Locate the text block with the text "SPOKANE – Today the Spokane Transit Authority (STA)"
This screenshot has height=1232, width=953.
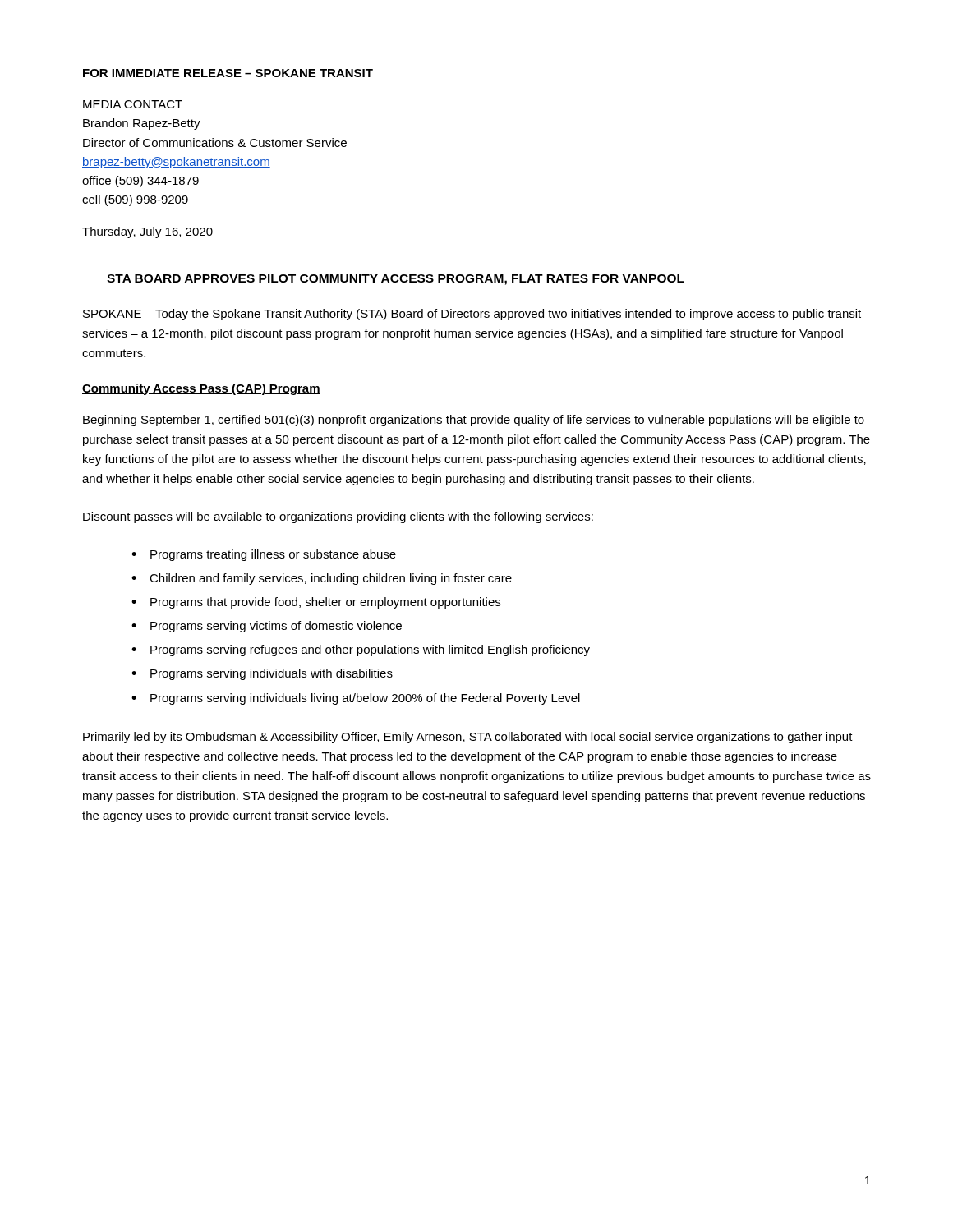pyautogui.click(x=472, y=333)
